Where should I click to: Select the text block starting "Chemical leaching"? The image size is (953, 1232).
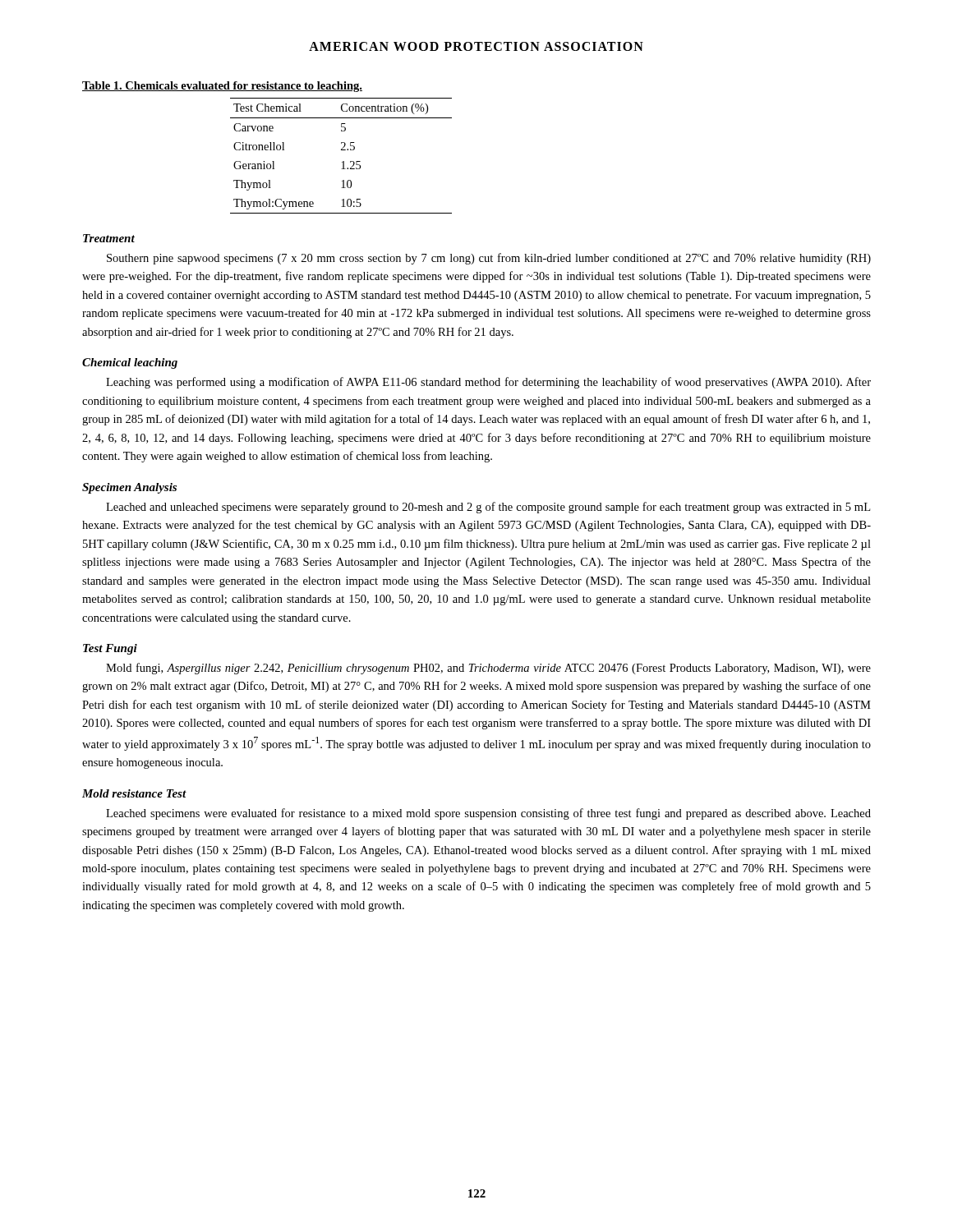tap(130, 363)
